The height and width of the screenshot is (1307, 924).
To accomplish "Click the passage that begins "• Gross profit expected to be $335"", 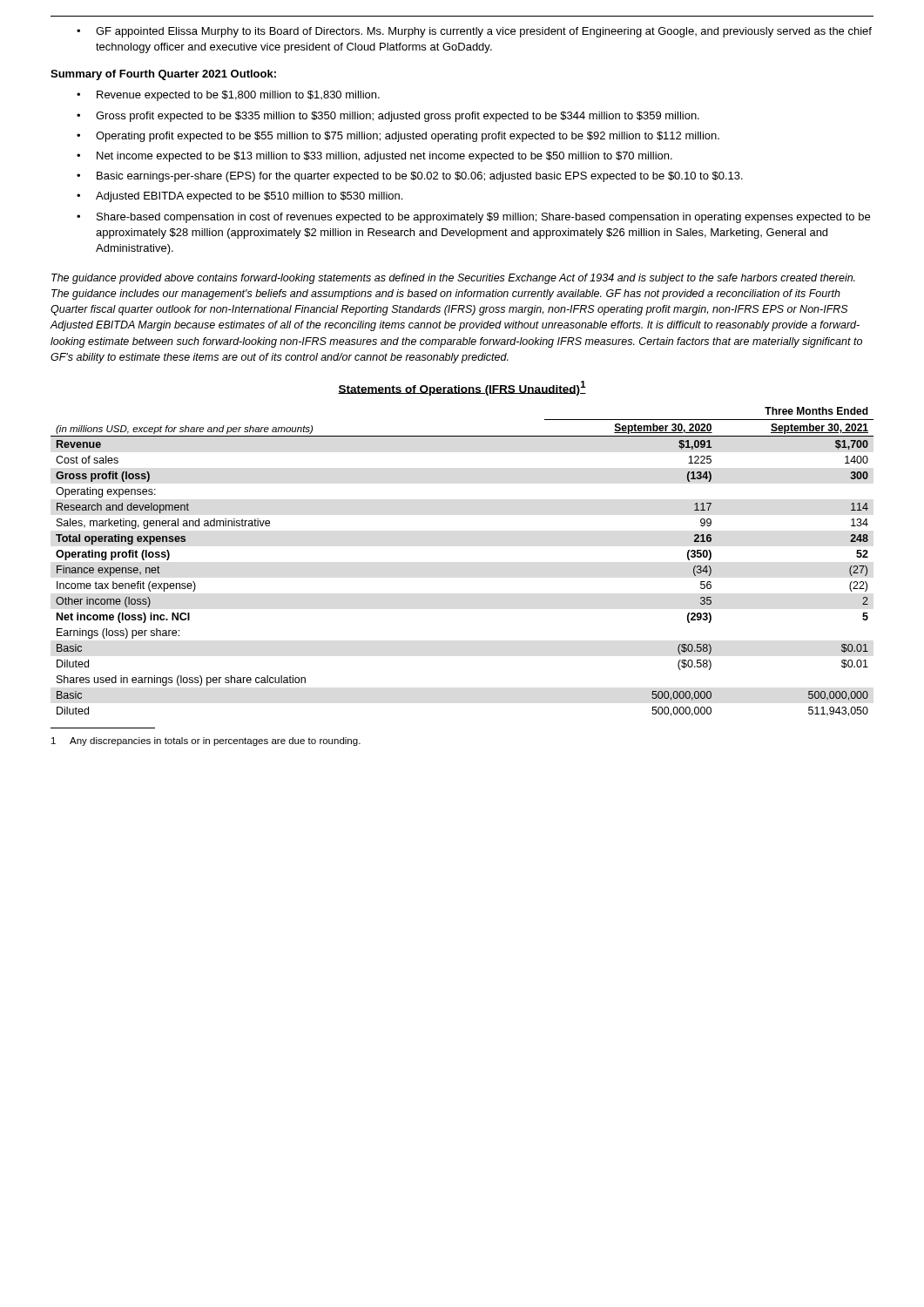I will (x=475, y=116).
